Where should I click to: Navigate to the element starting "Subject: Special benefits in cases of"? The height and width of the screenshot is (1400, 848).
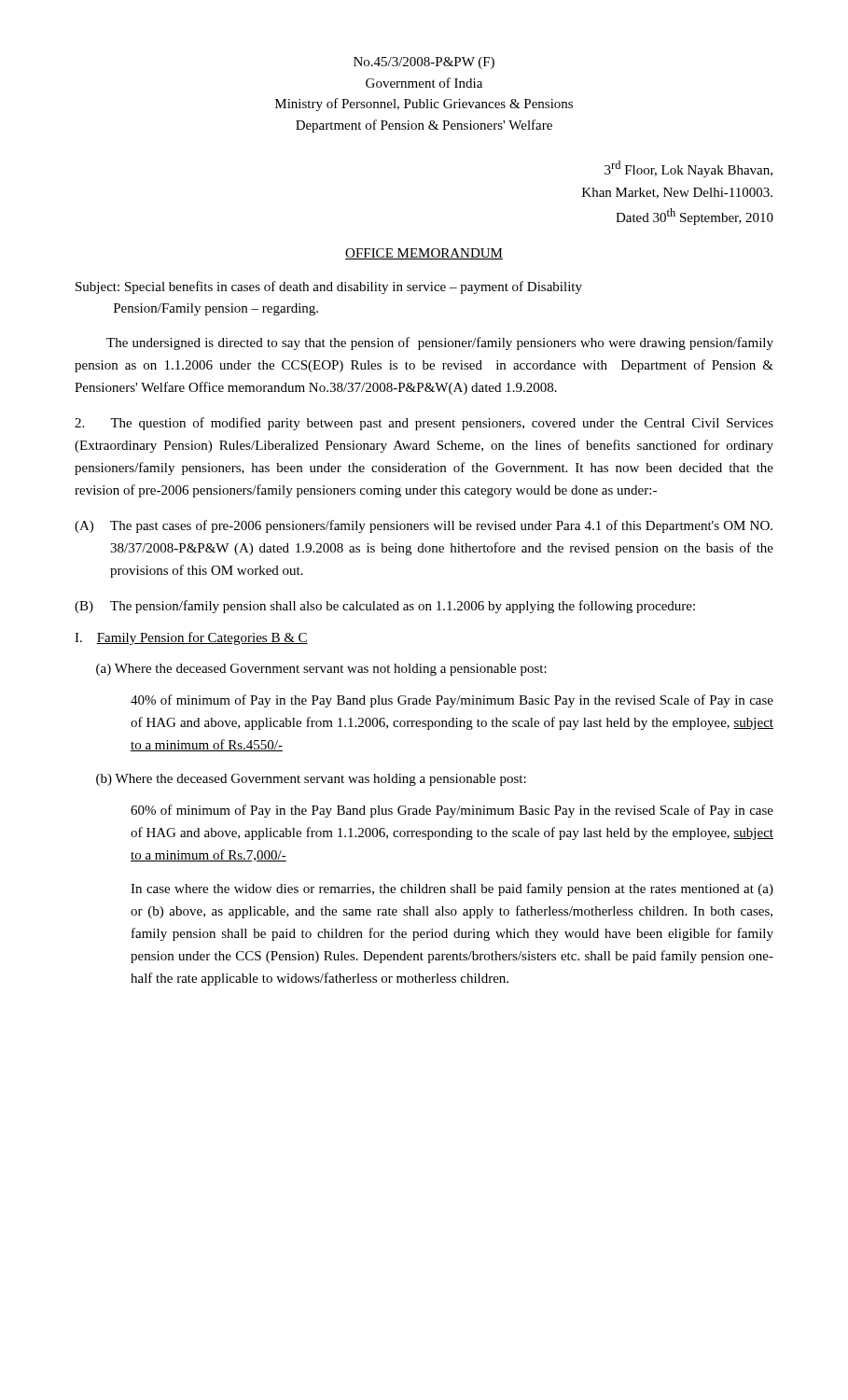pyautogui.click(x=328, y=297)
